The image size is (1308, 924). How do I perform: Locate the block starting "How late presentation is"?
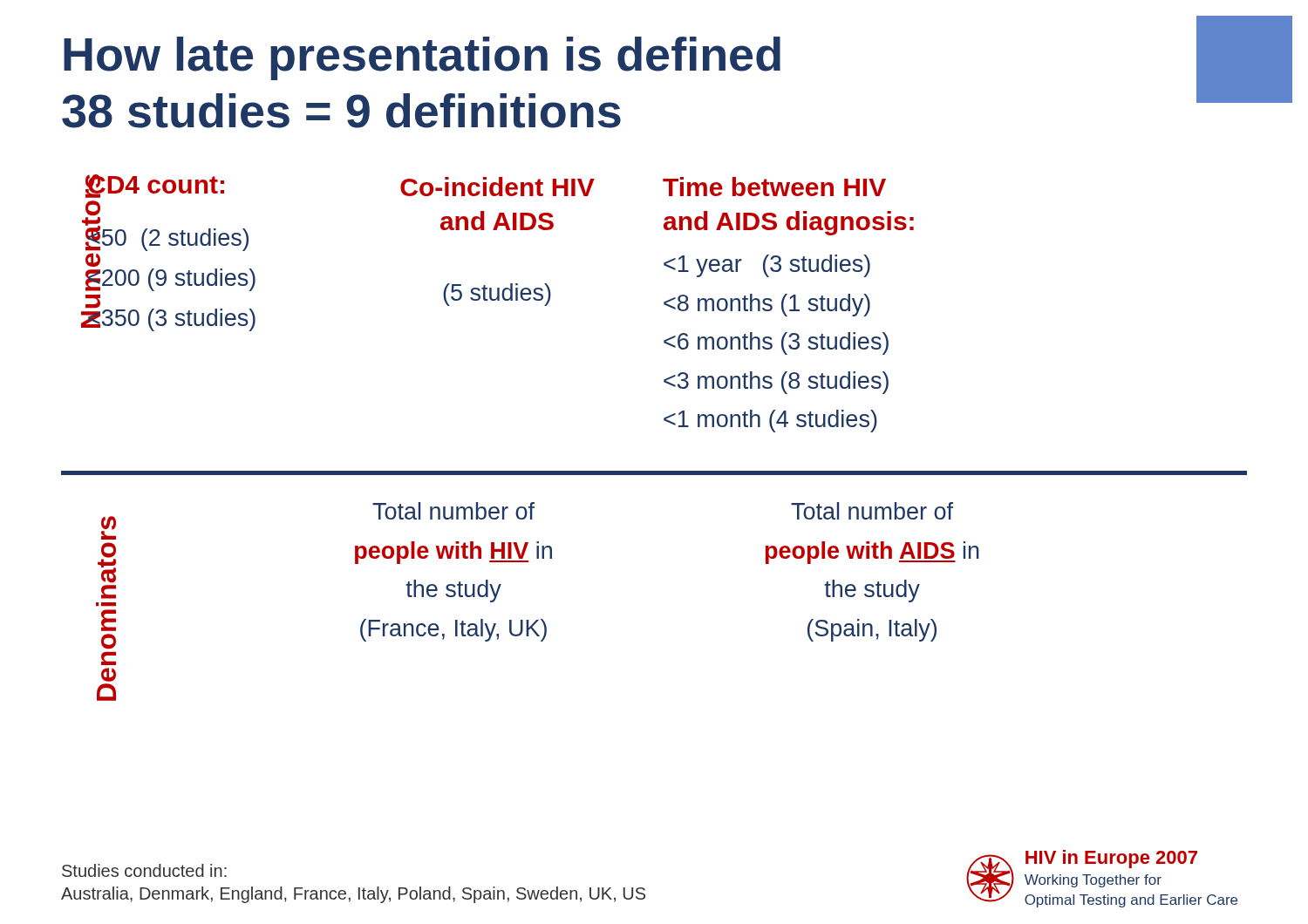tap(541, 83)
